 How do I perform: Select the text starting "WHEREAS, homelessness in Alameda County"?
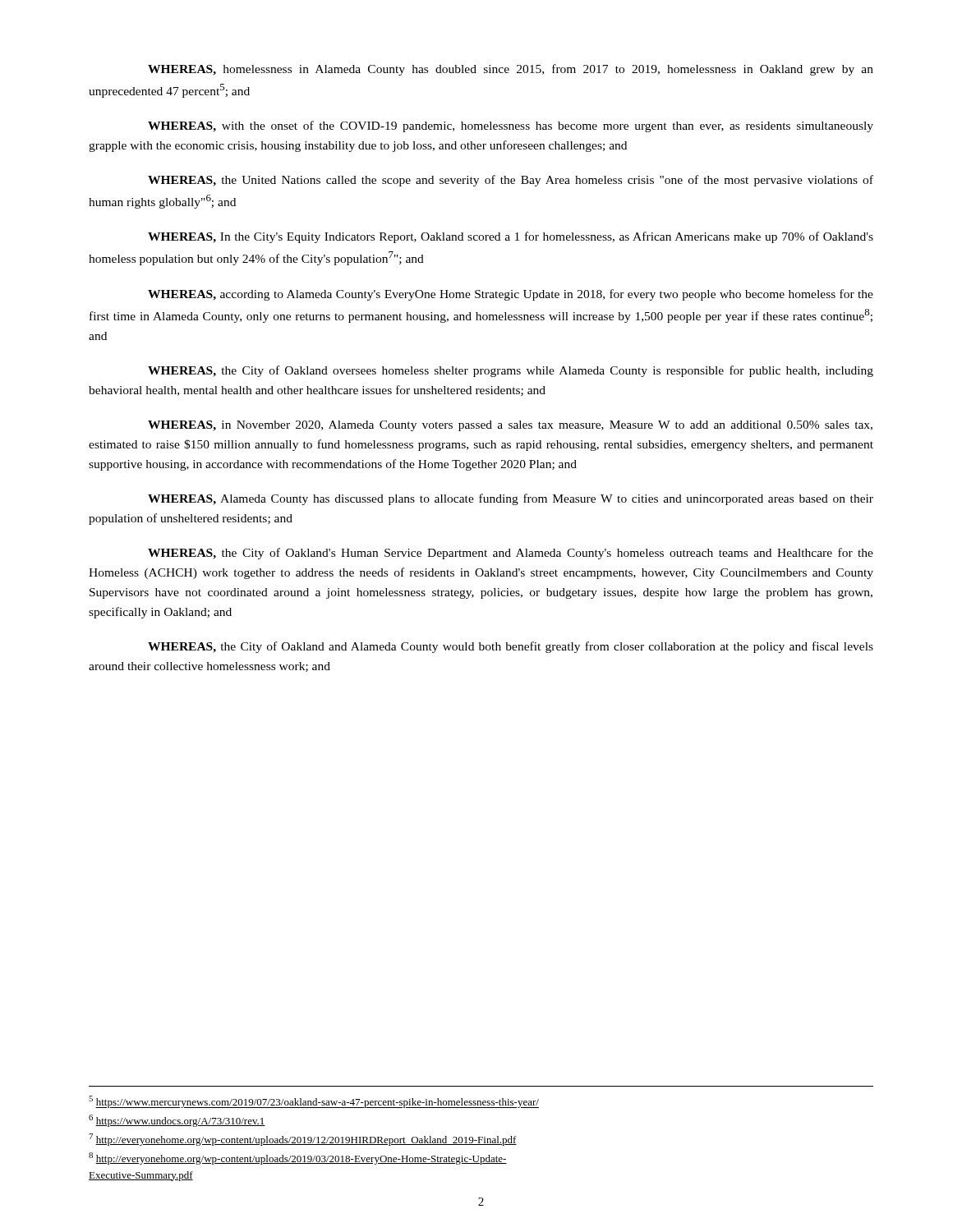[x=481, y=80]
